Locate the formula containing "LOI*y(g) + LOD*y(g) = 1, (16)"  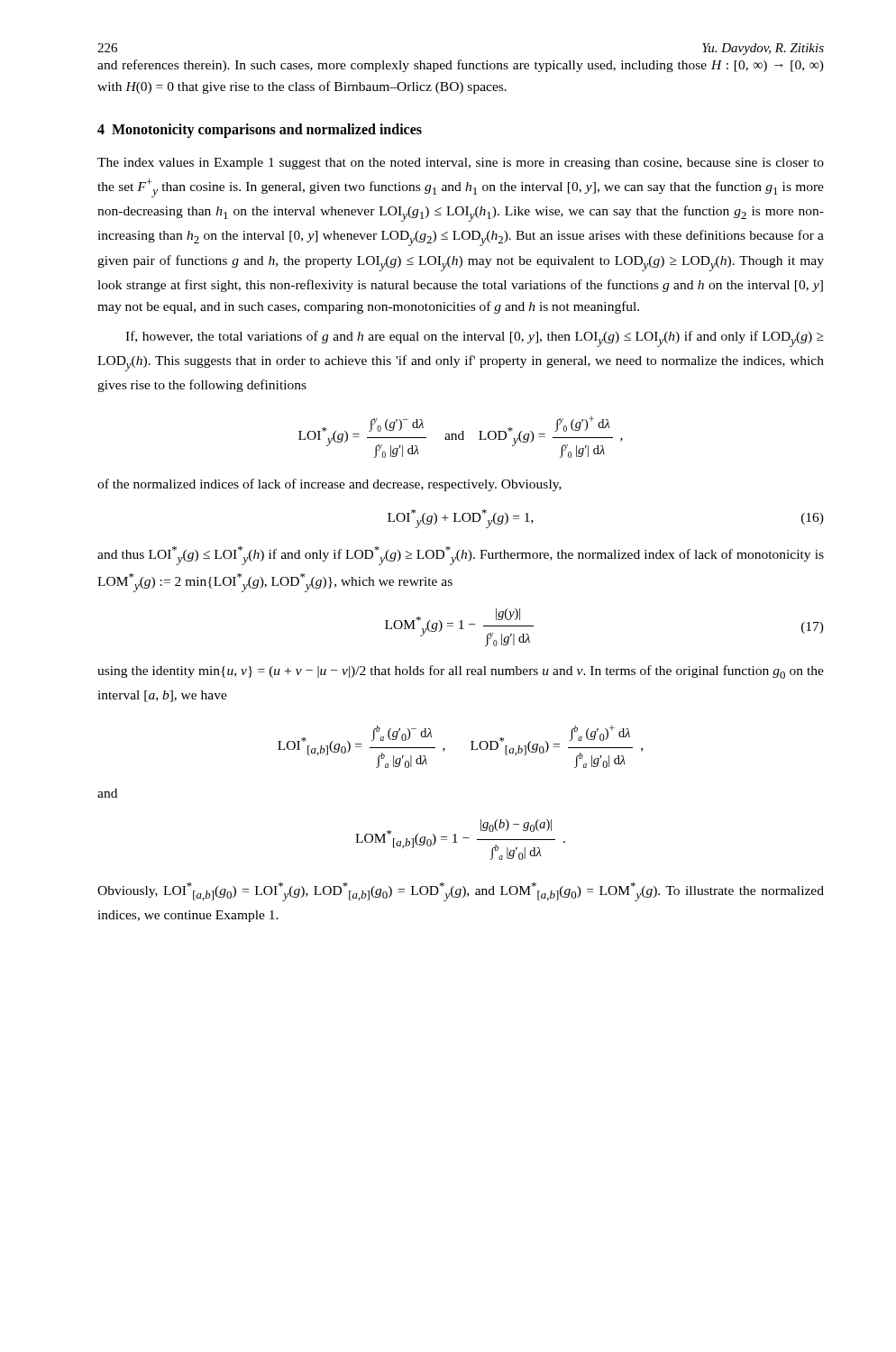(x=461, y=517)
